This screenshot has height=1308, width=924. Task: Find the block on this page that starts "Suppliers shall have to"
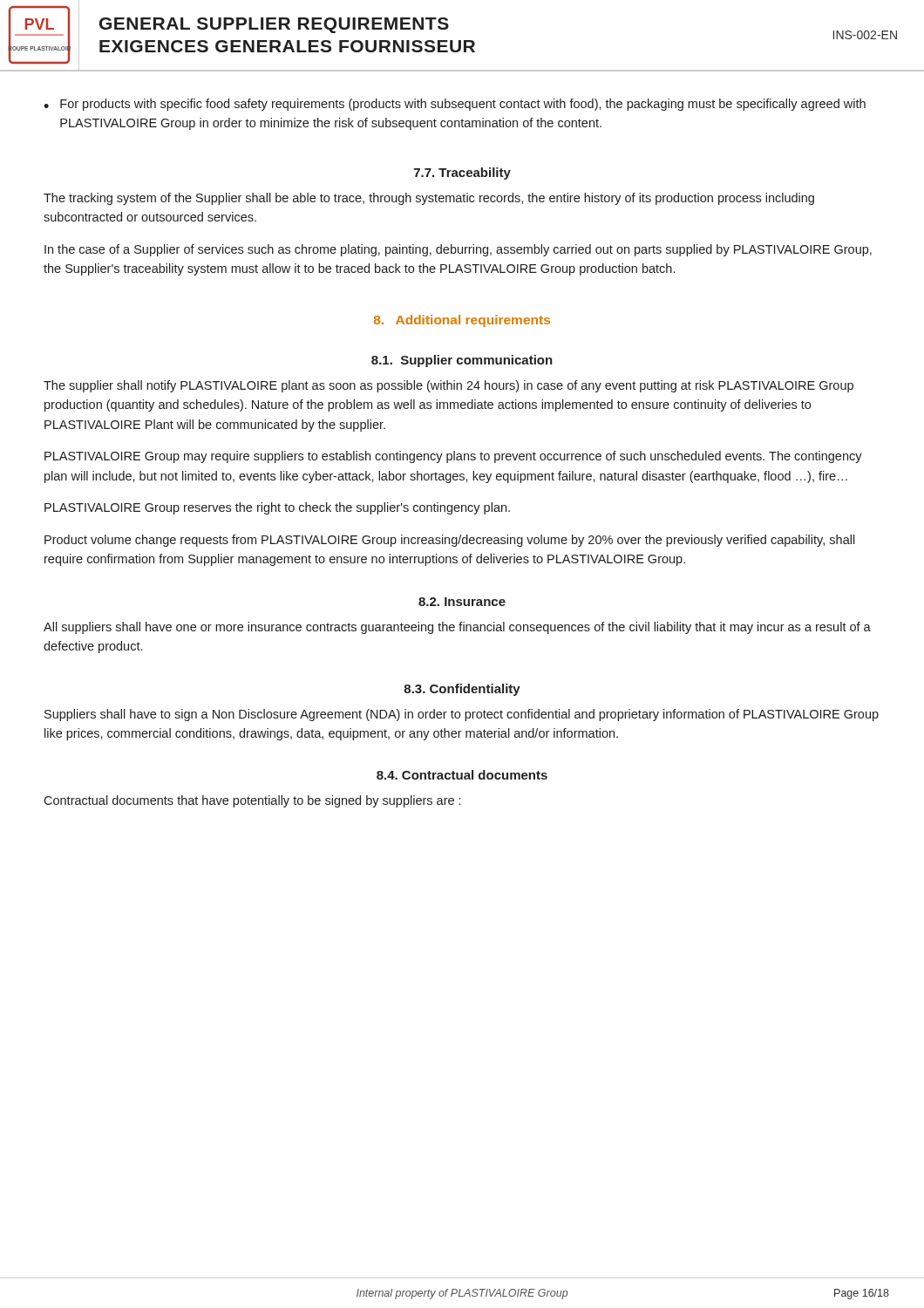click(461, 724)
